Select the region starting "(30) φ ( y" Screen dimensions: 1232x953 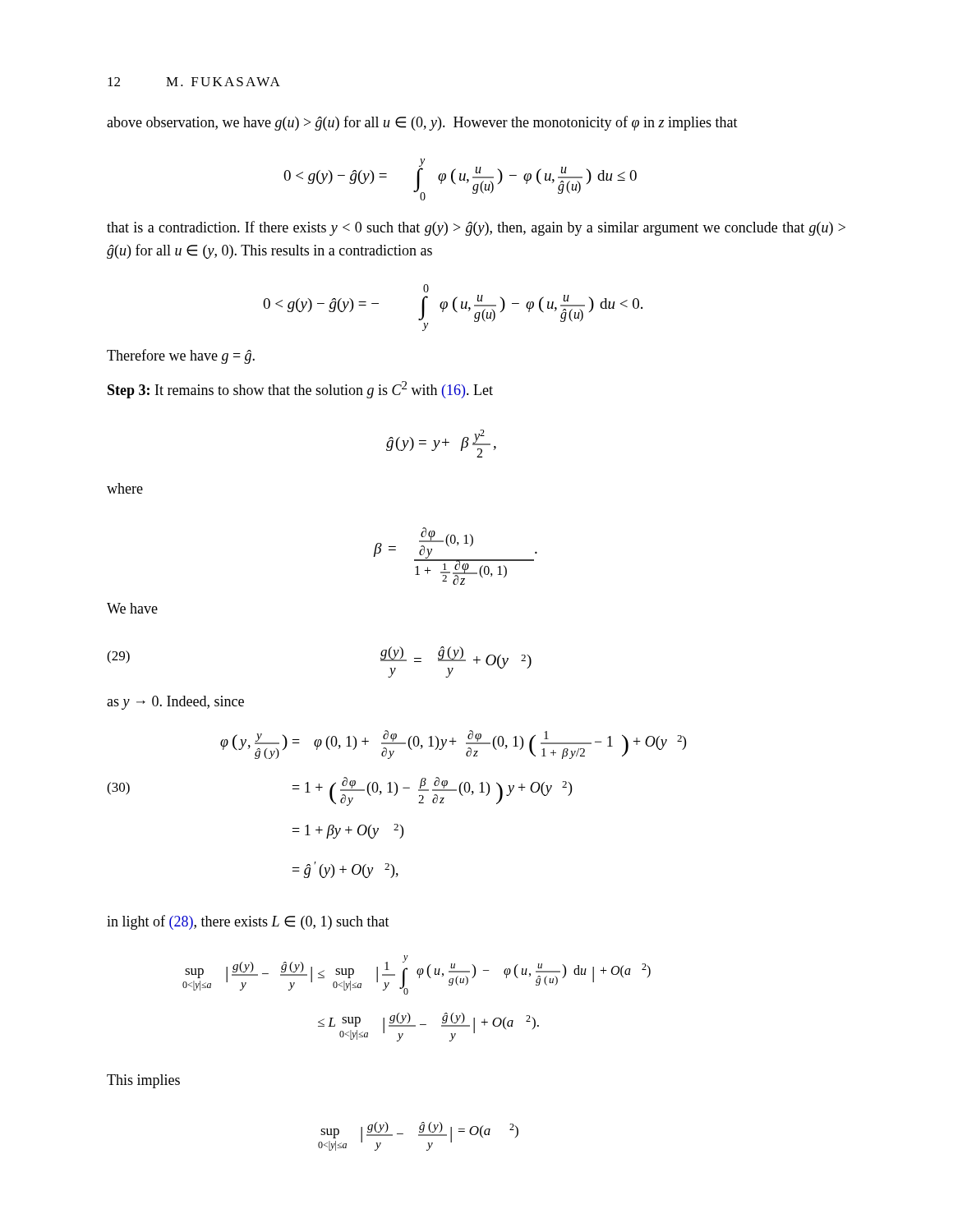pyautogui.click(x=453, y=745)
